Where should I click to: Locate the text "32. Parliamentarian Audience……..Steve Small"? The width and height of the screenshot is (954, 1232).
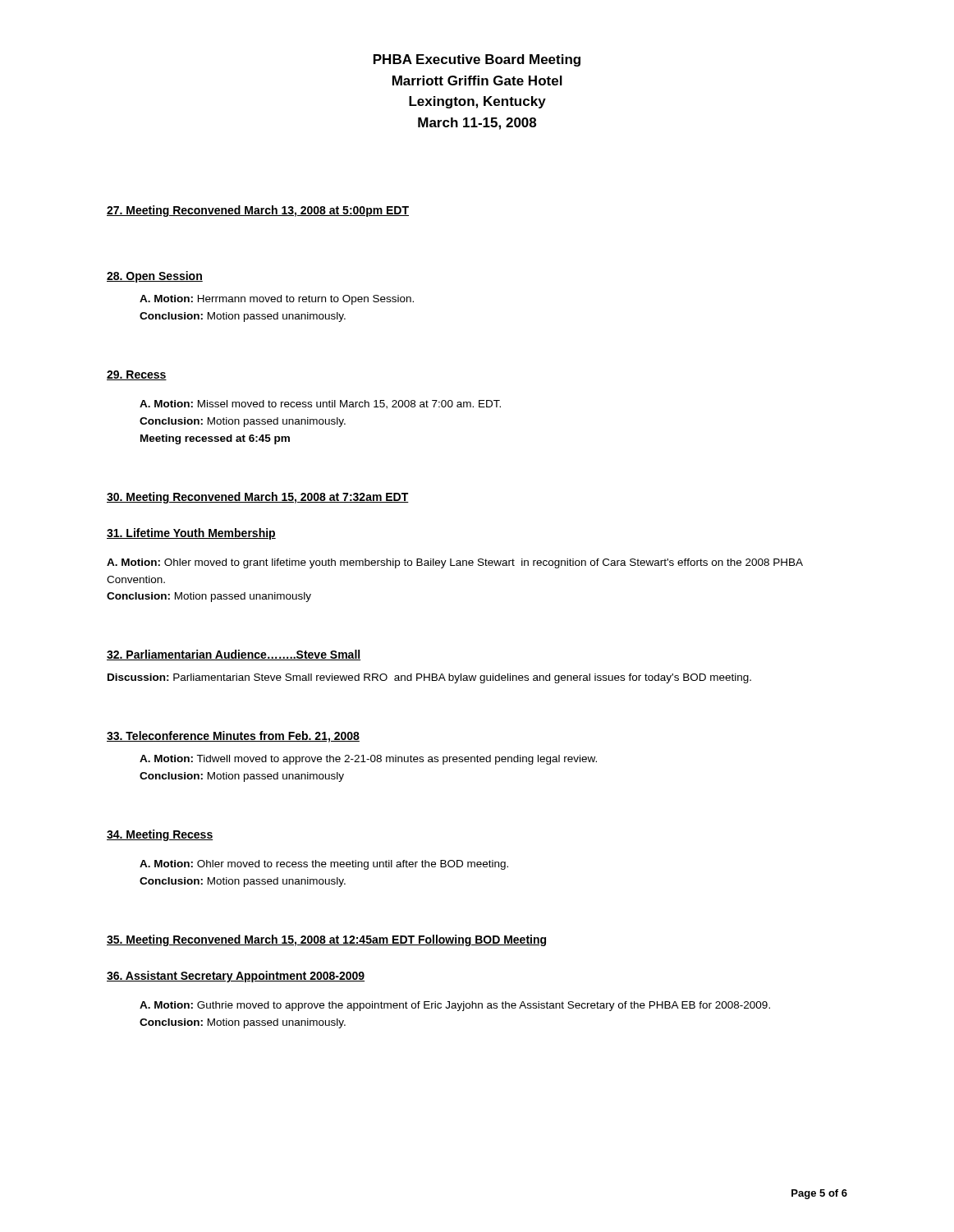click(234, 655)
